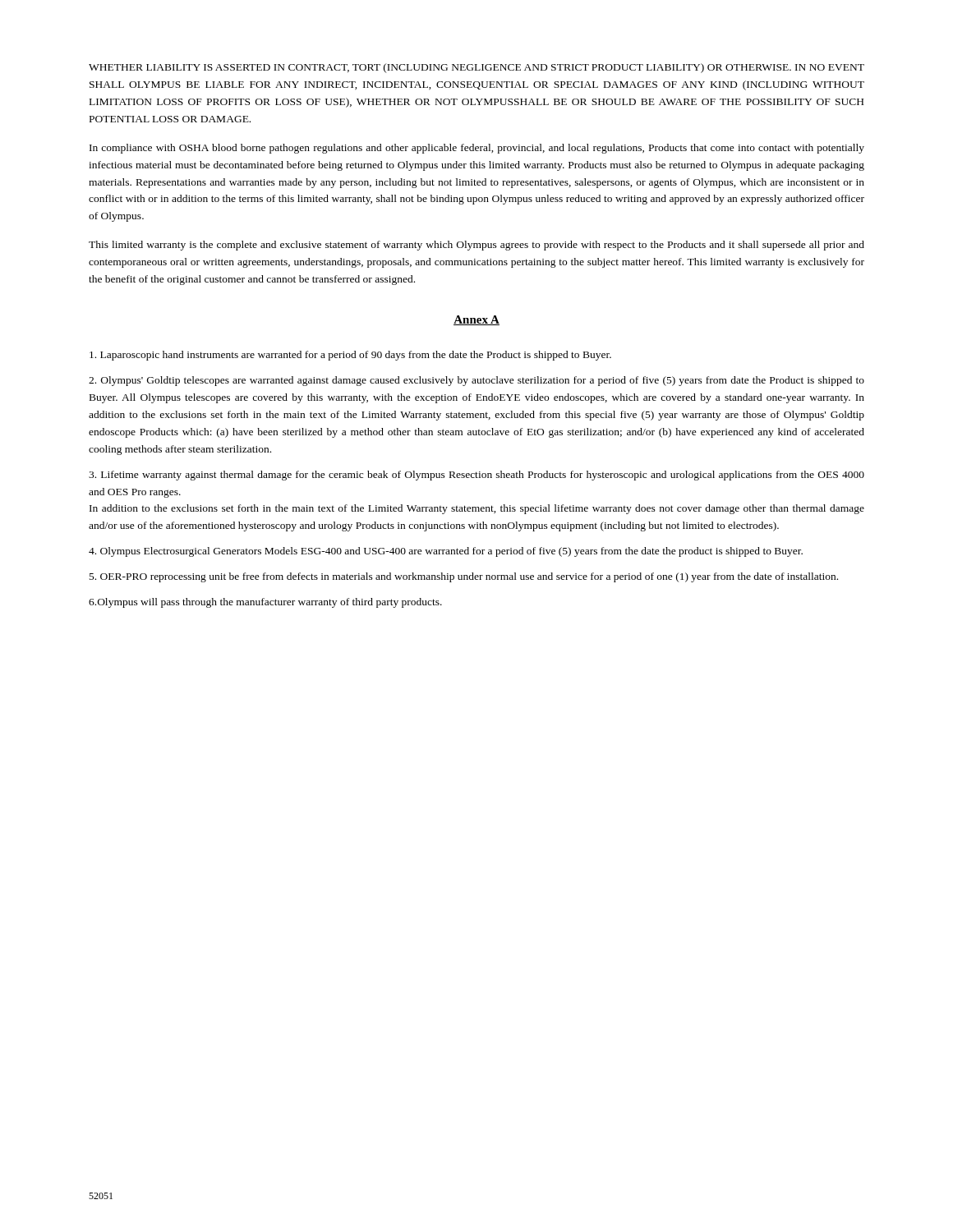Click on the section header with the text "Annex A"
The width and height of the screenshot is (953, 1232).
(476, 320)
